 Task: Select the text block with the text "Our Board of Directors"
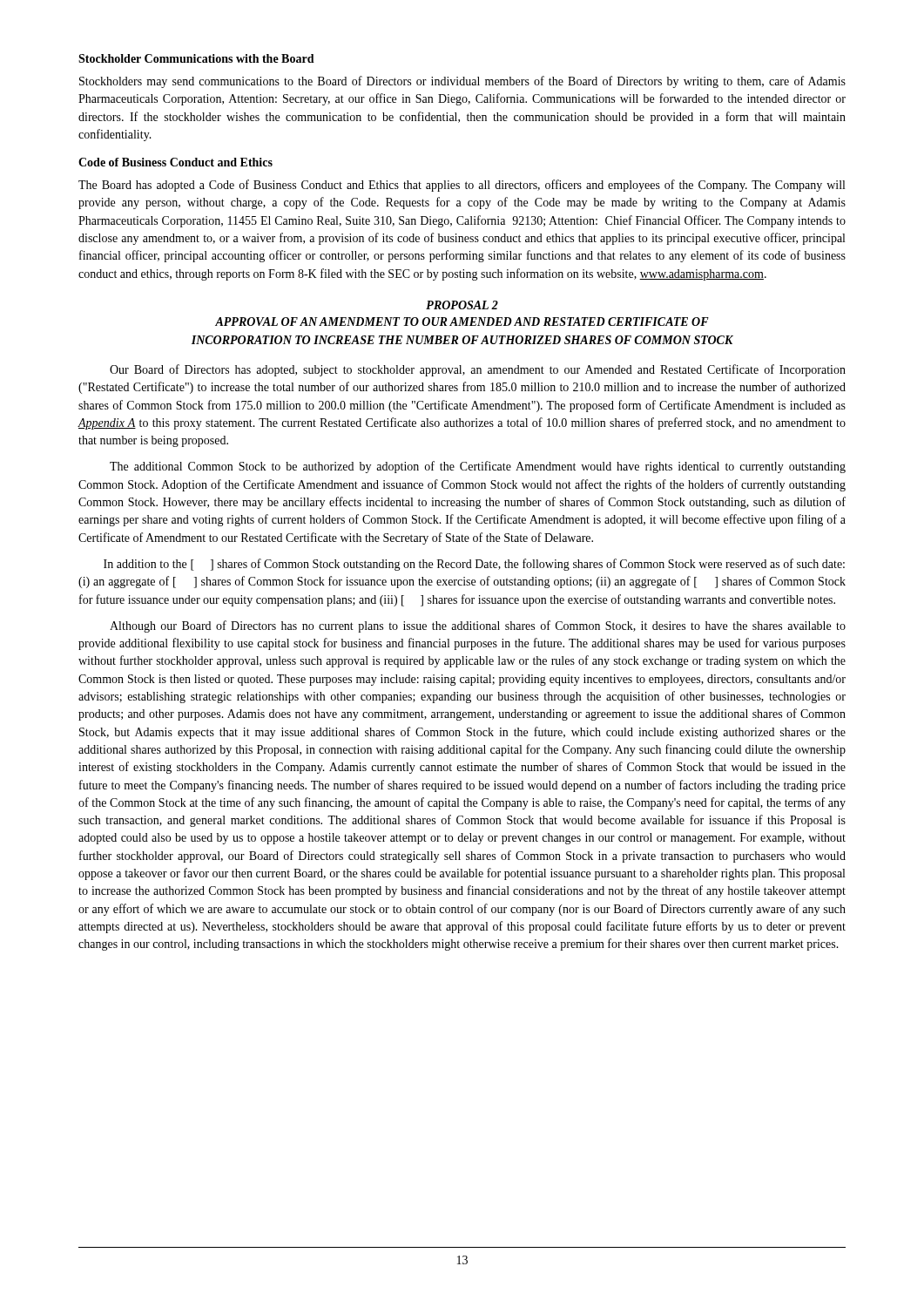point(462,405)
